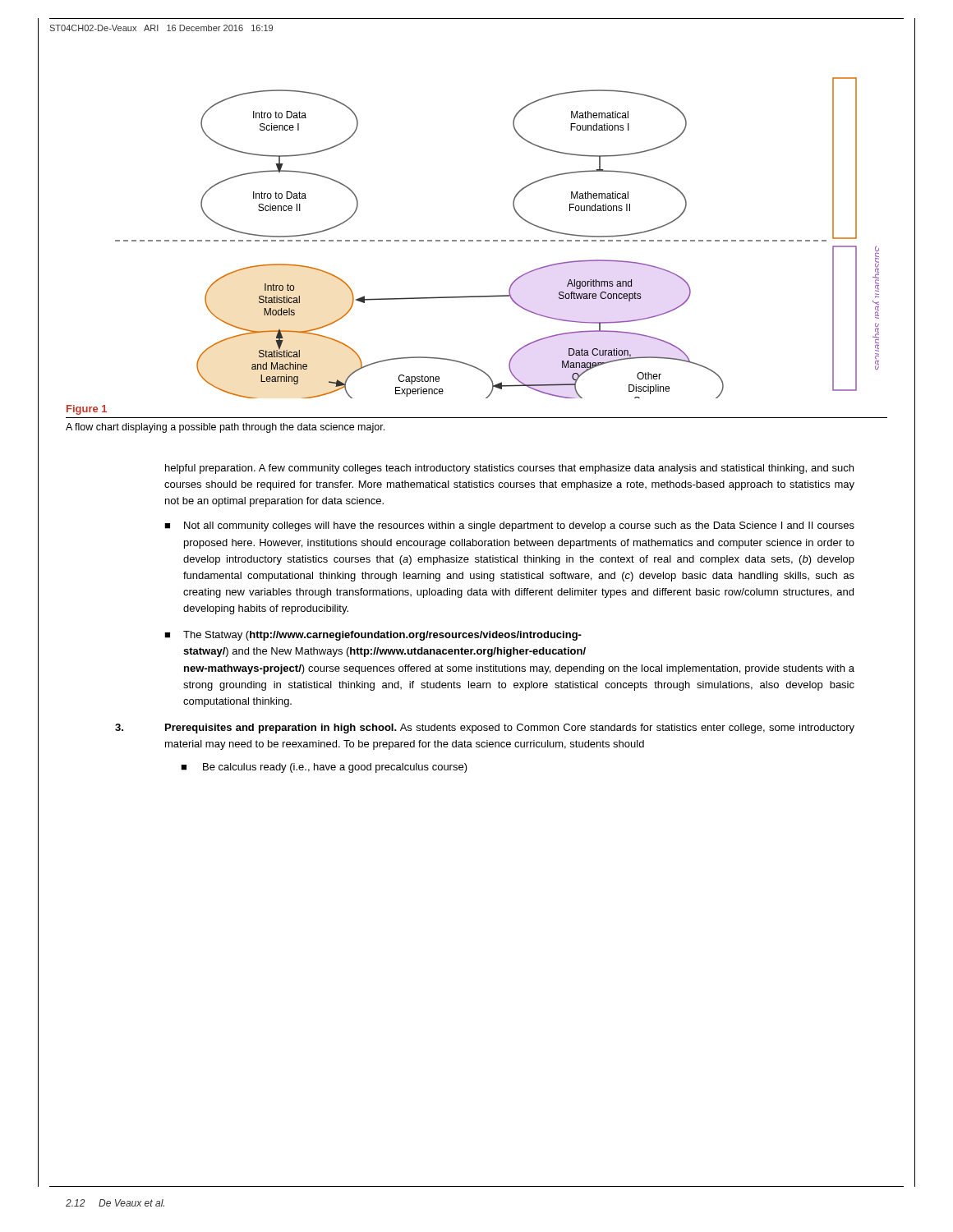The width and height of the screenshot is (953, 1232).
Task: Click on the list item that reads "■ Not all community colleges will have the"
Action: click(509, 567)
